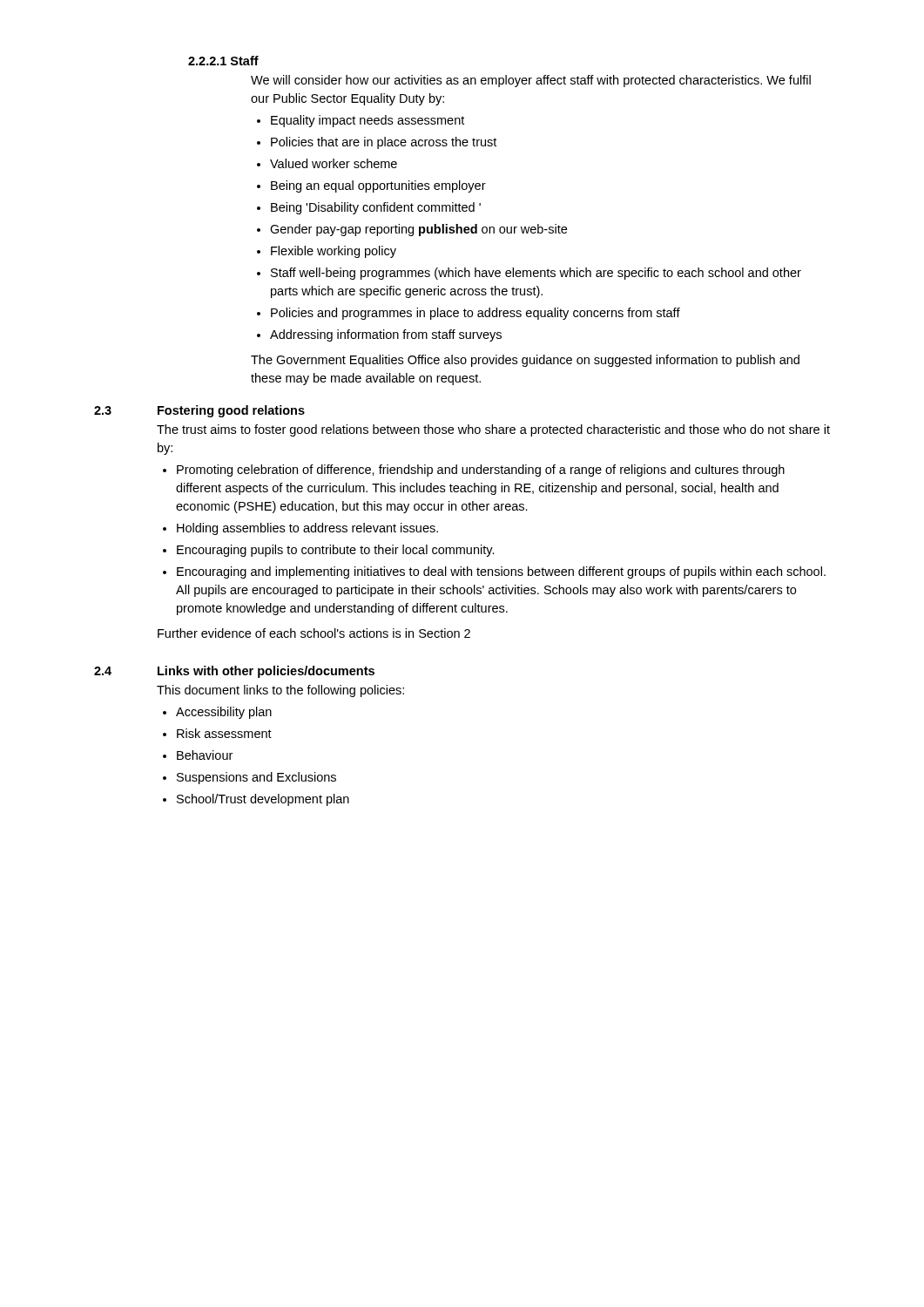The image size is (924, 1307).
Task: Find the element starting "Further evidence of each school's actions is in"
Action: (x=314, y=634)
